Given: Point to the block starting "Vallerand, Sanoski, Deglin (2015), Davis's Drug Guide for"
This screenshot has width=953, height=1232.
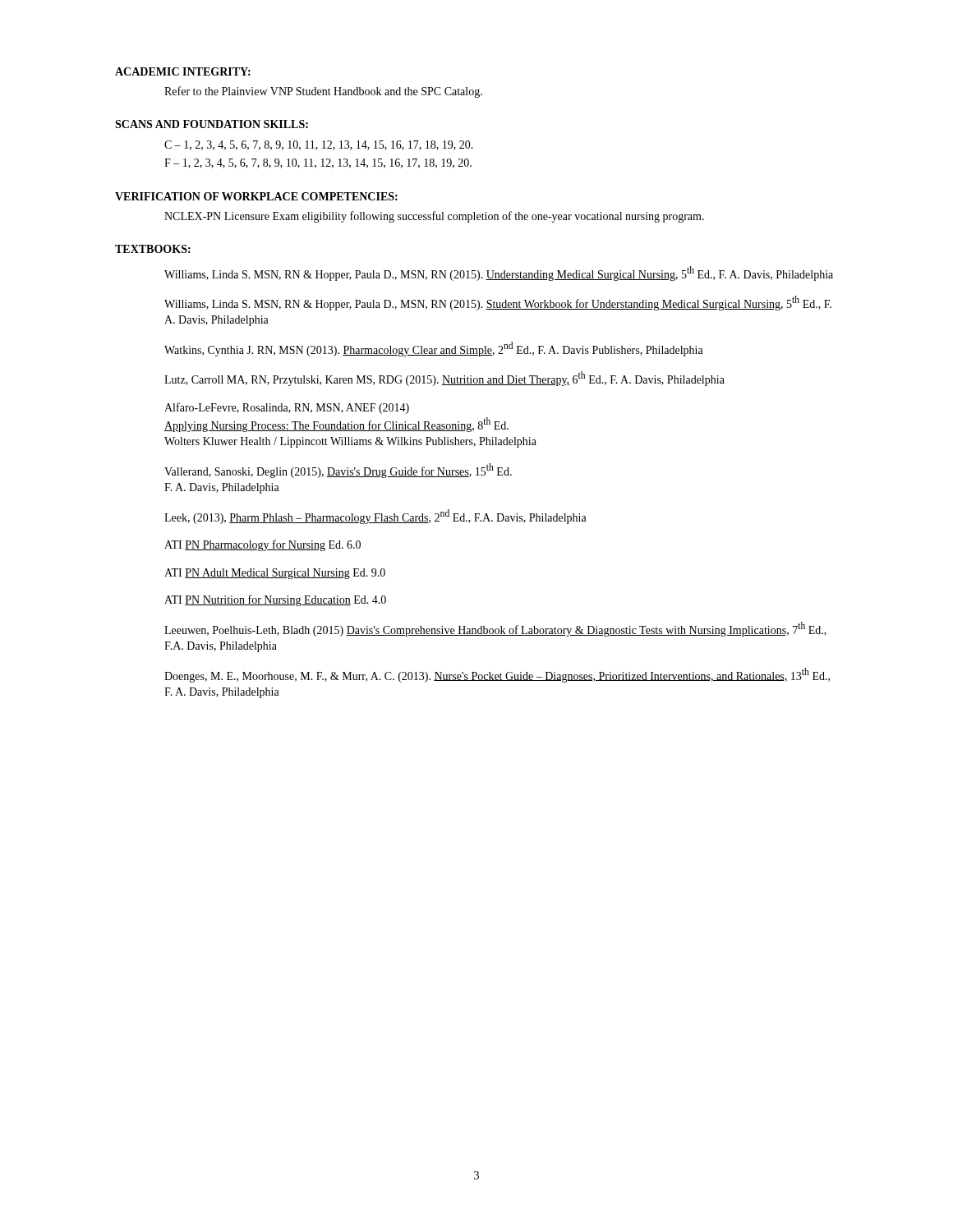Looking at the screenshot, I should pyautogui.click(x=338, y=478).
